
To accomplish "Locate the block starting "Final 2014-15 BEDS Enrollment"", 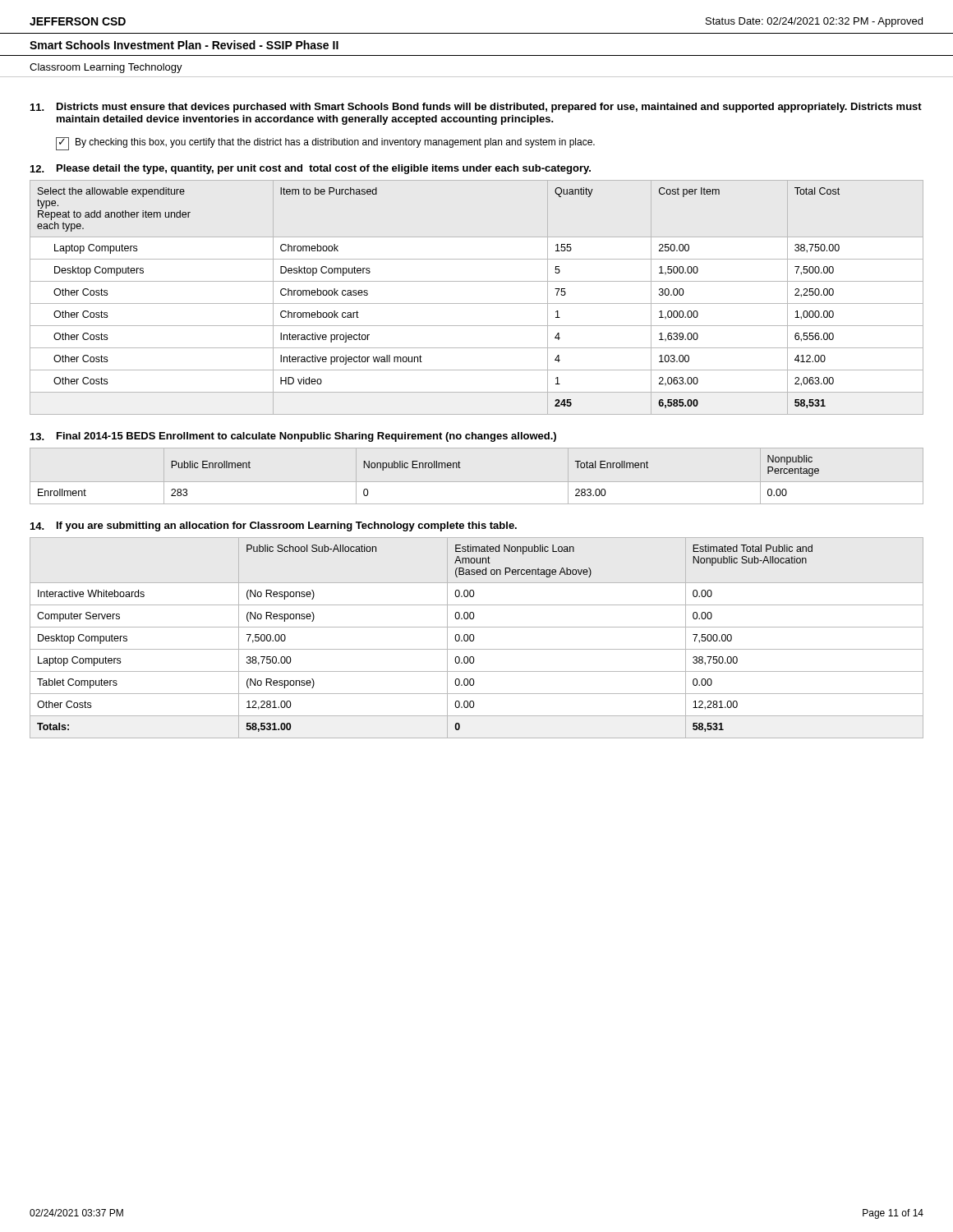I will 306,436.
